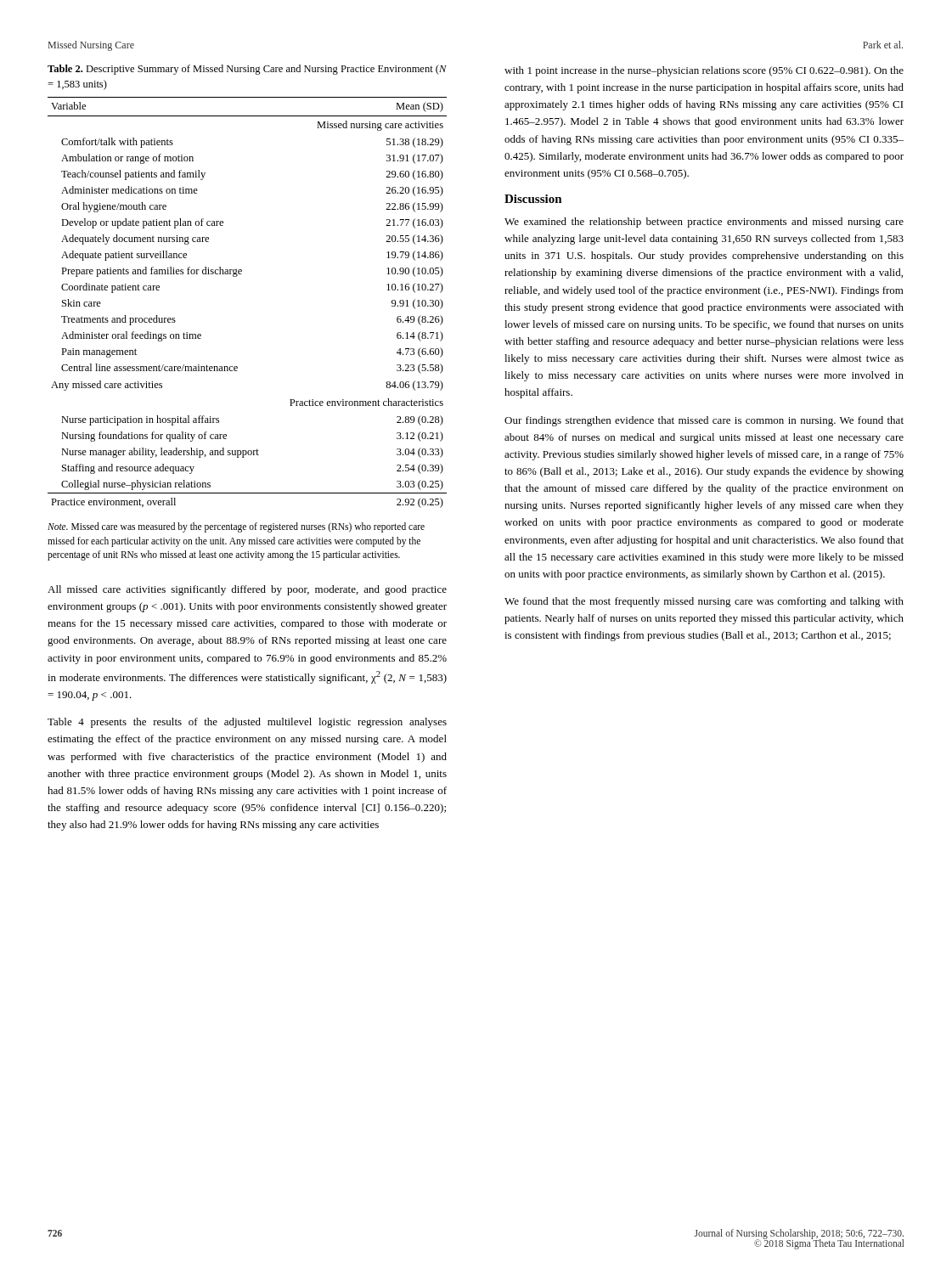The height and width of the screenshot is (1274, 952).
Task: Where is the passage that starts "Our findings strengthen evidence that missed care is"?
Action: click(704, 497)
